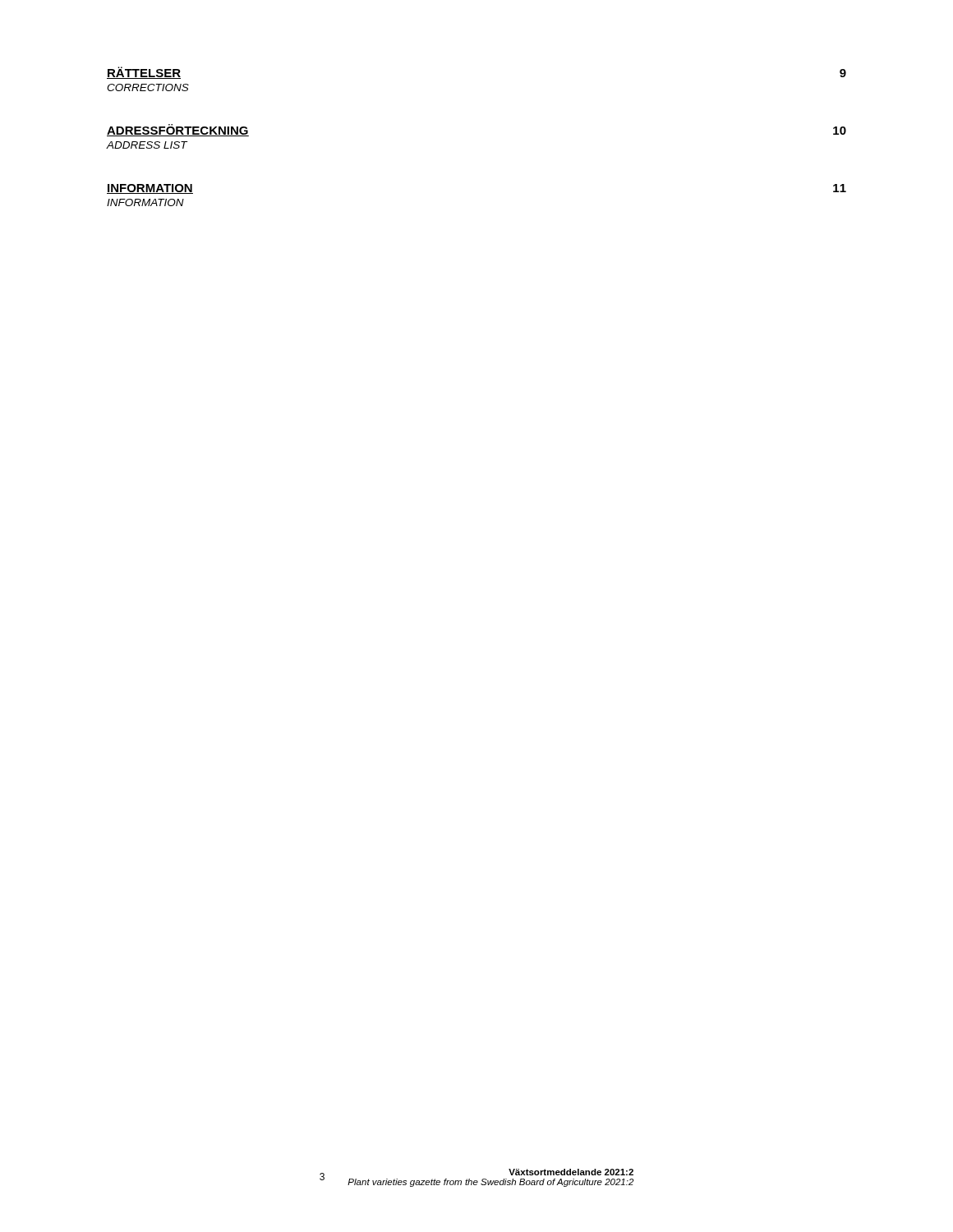
Task: Click on the section header containing "ADRESSFÖRTECKNING ADDRESS LIST"
Action: click(178, 130)
